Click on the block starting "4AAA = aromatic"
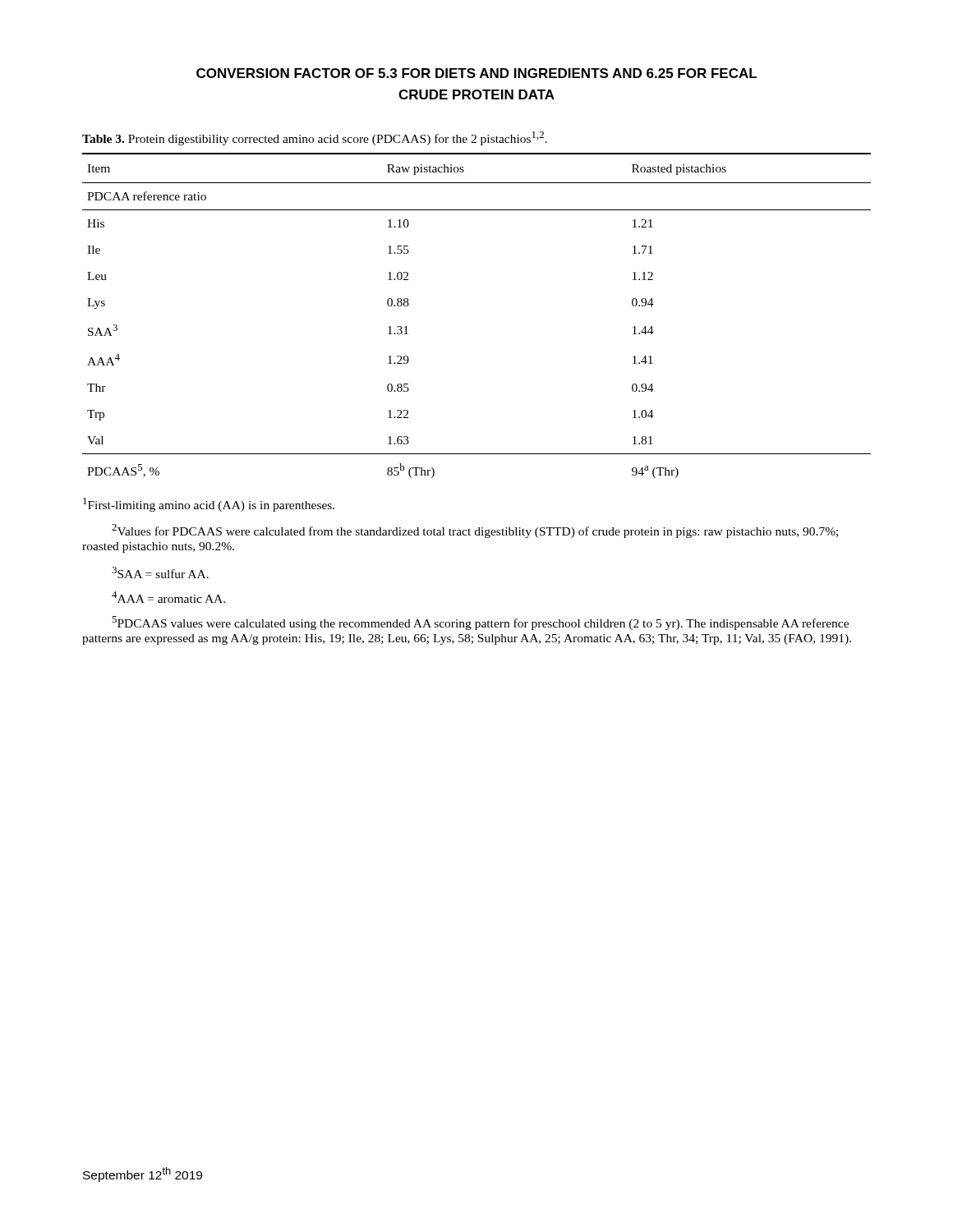 click(169, 597)
